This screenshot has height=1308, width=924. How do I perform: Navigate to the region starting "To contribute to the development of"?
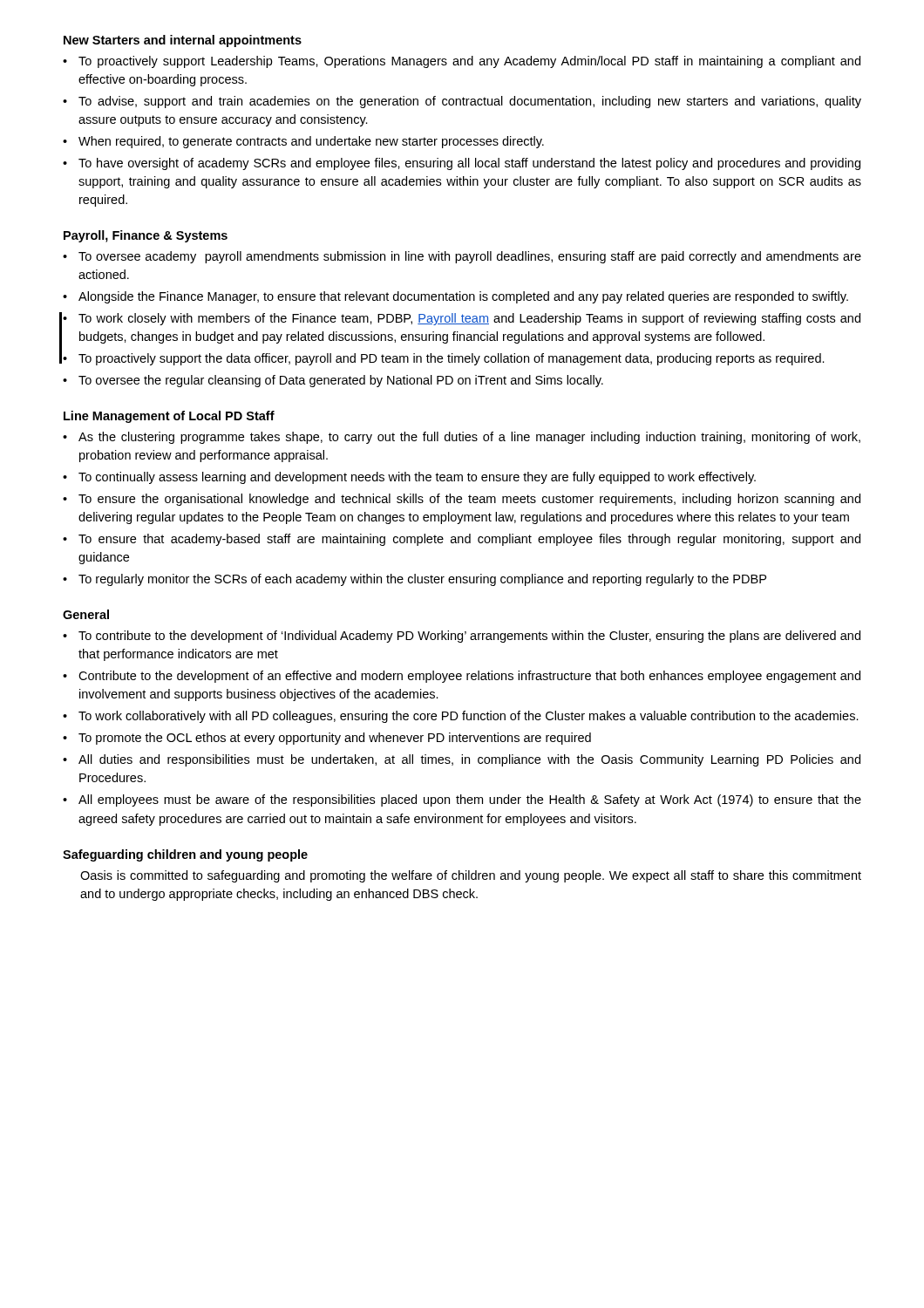[x=470, y=645]
